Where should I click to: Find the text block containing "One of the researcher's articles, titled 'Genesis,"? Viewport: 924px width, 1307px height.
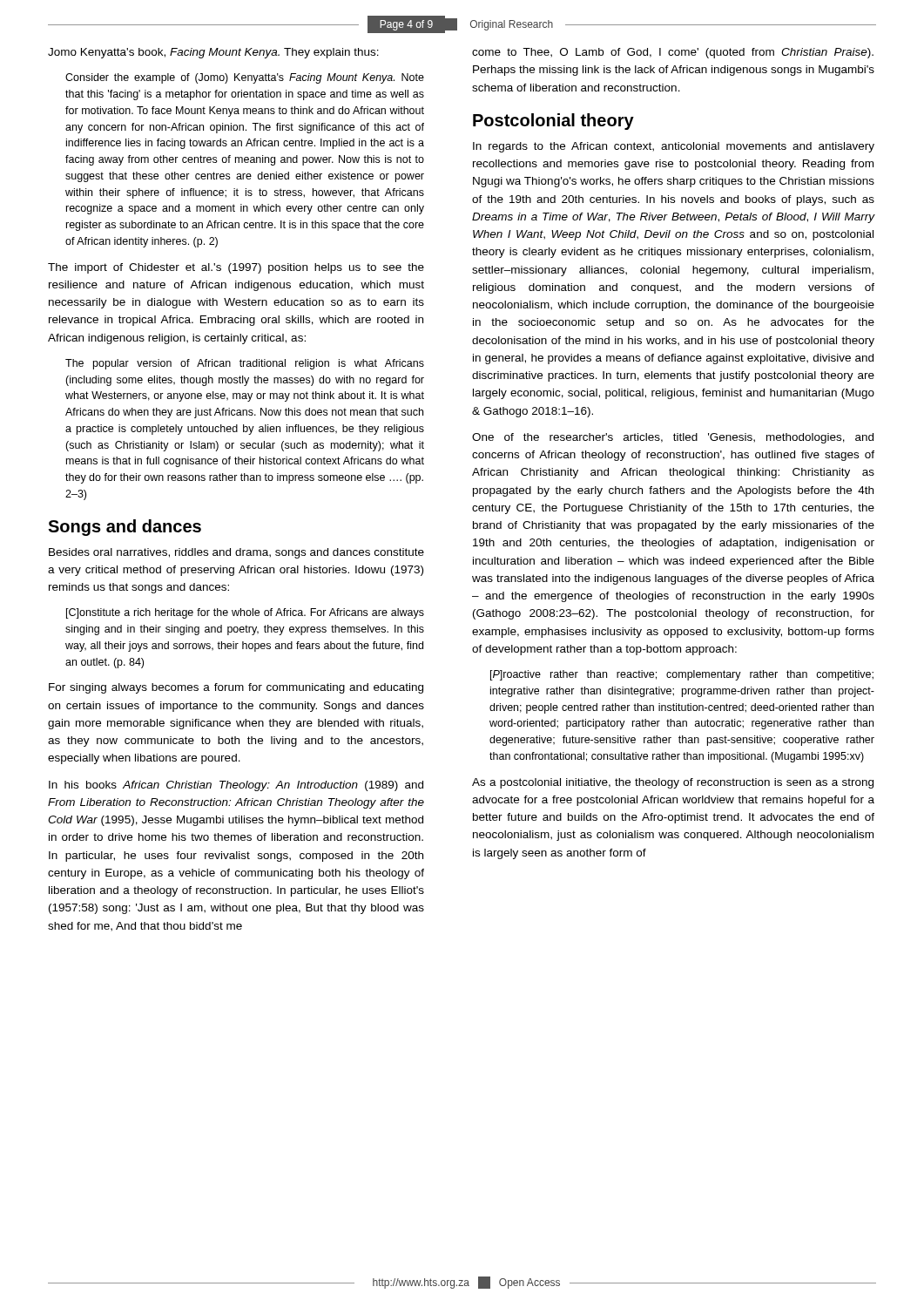point(673,543)
